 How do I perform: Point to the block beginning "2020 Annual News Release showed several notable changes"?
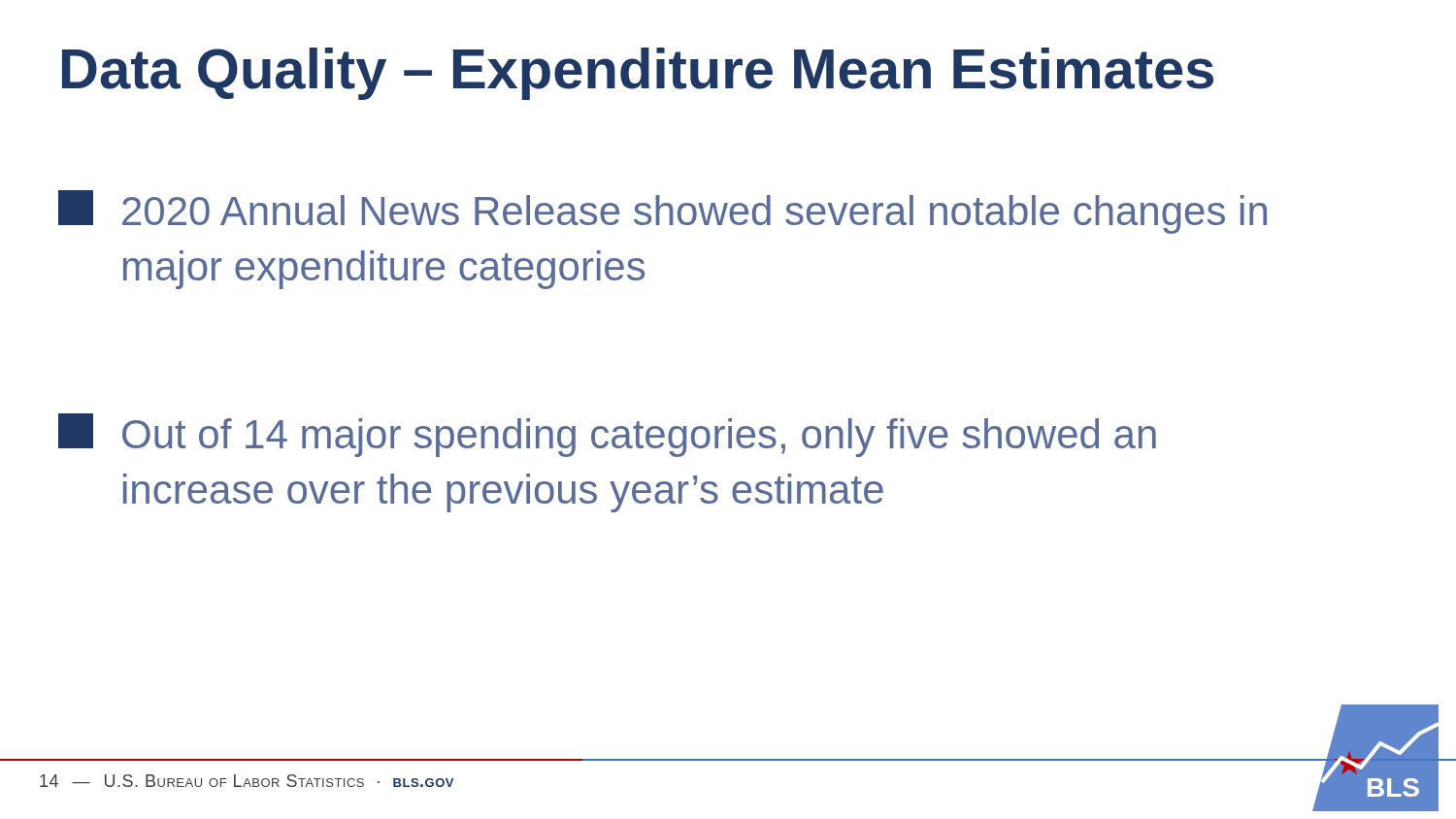[709, 239]
